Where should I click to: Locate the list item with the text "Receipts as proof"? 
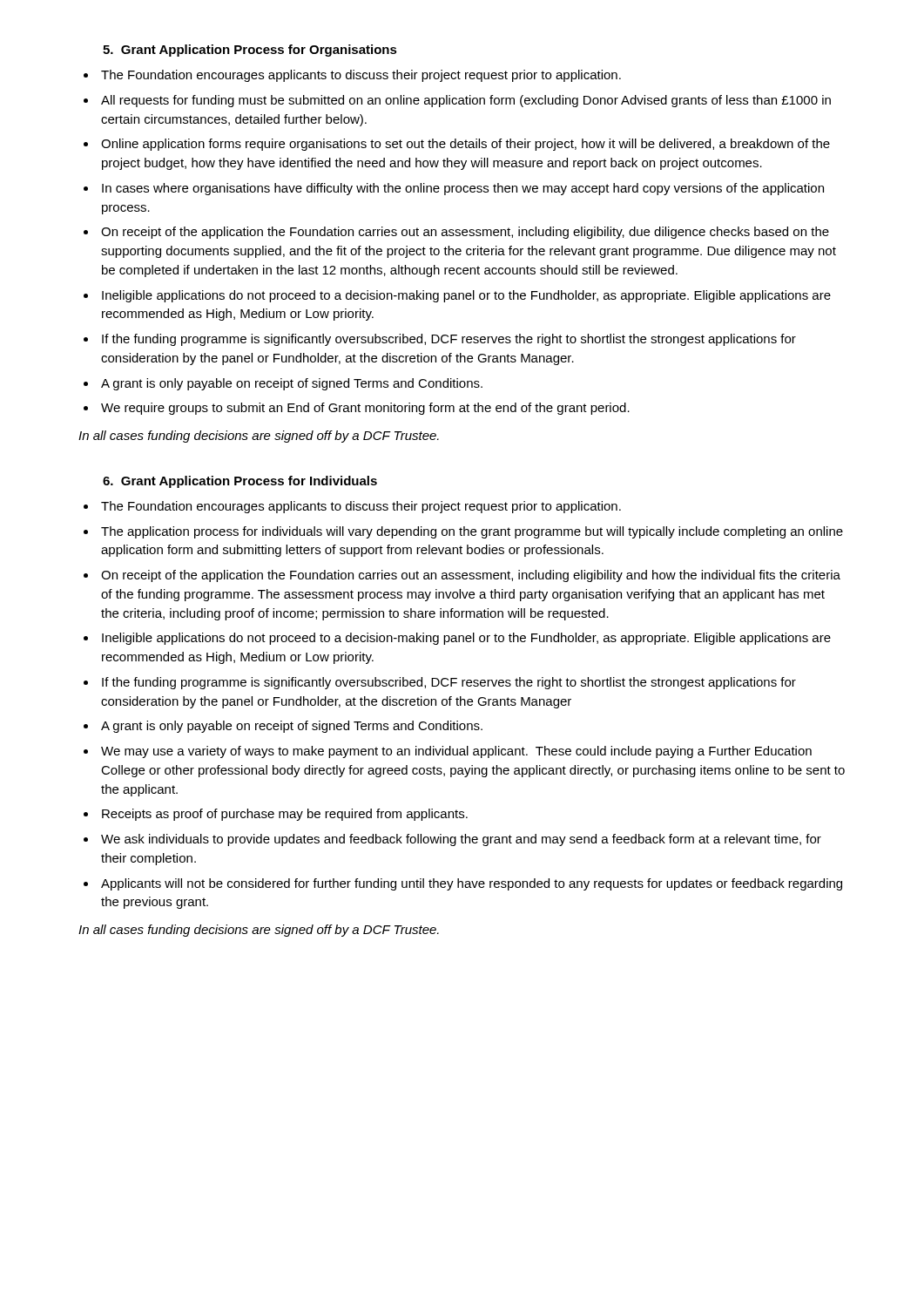click(285, 814)
